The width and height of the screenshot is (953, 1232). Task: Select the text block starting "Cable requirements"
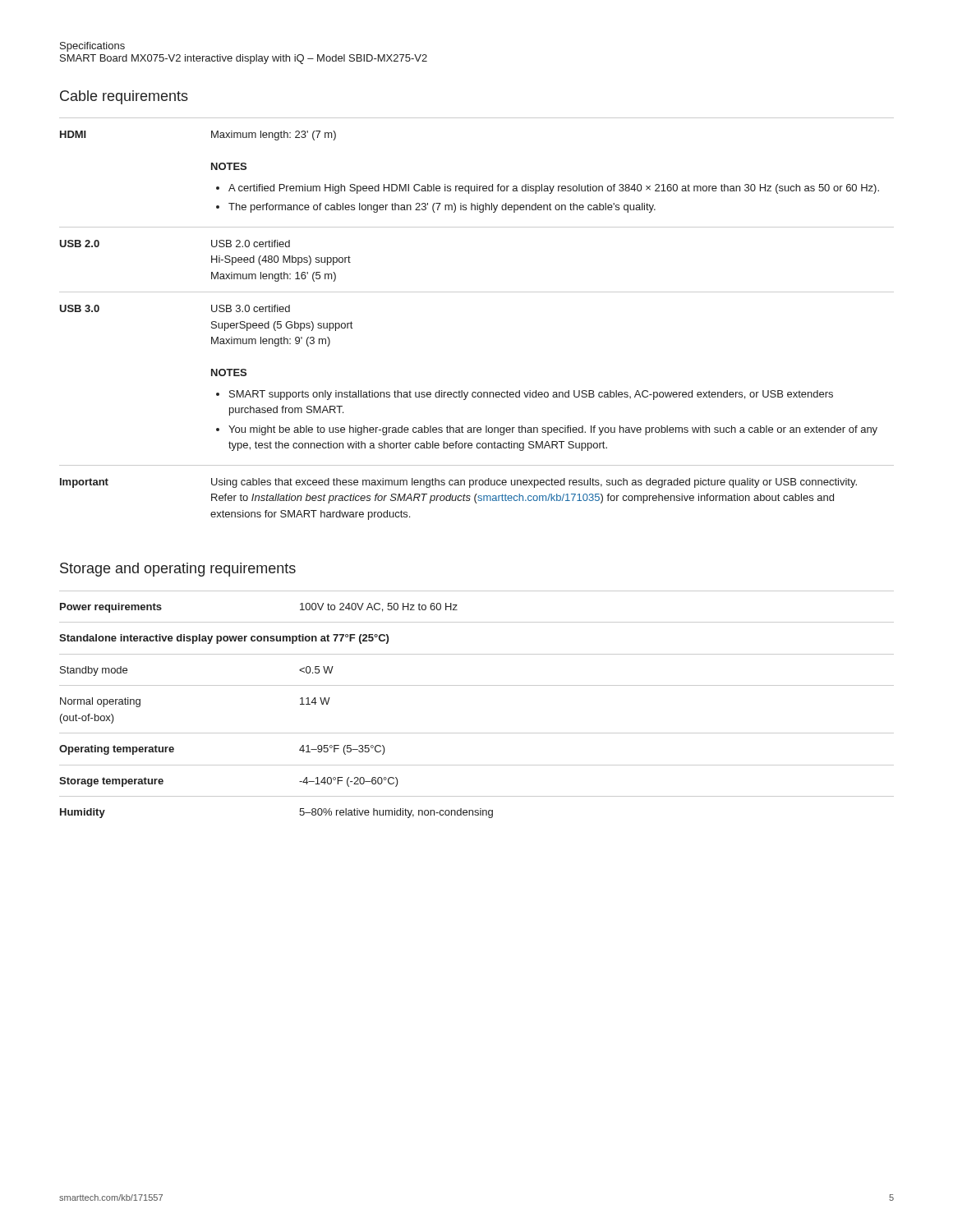(x=124, y=96)
